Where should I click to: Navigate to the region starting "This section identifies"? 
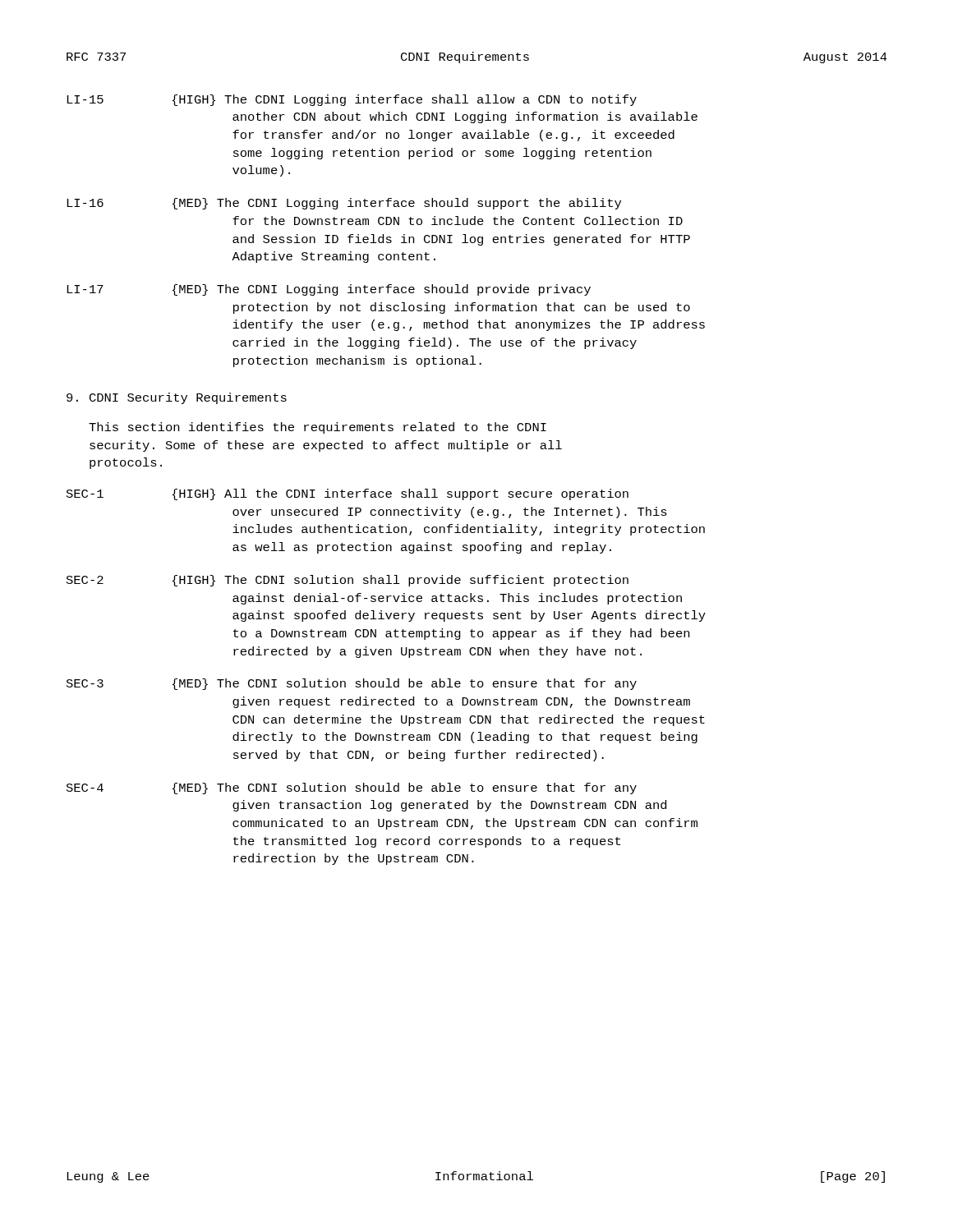click(314, 446)
